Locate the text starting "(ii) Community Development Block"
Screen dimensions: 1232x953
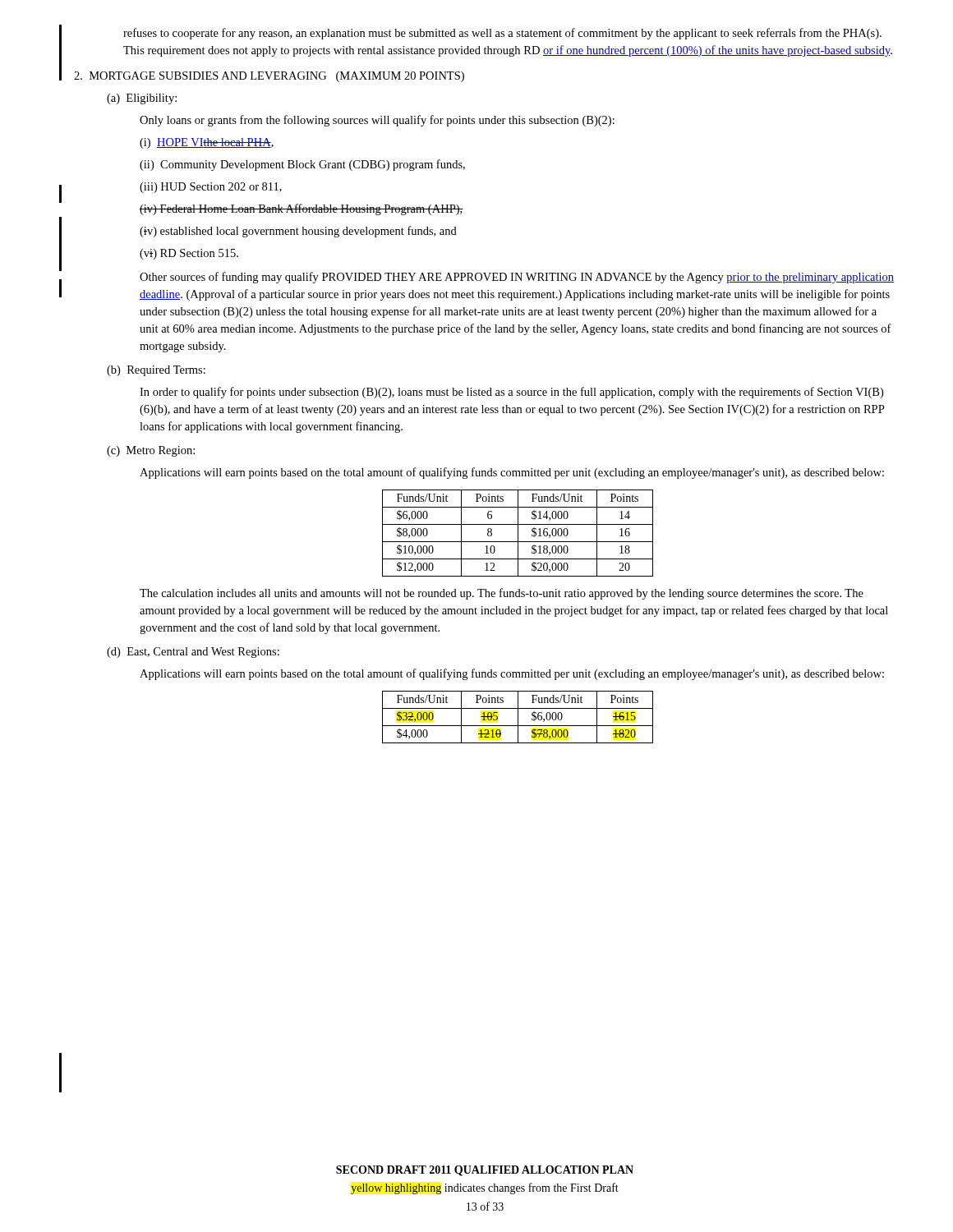[x=302, y=165]
